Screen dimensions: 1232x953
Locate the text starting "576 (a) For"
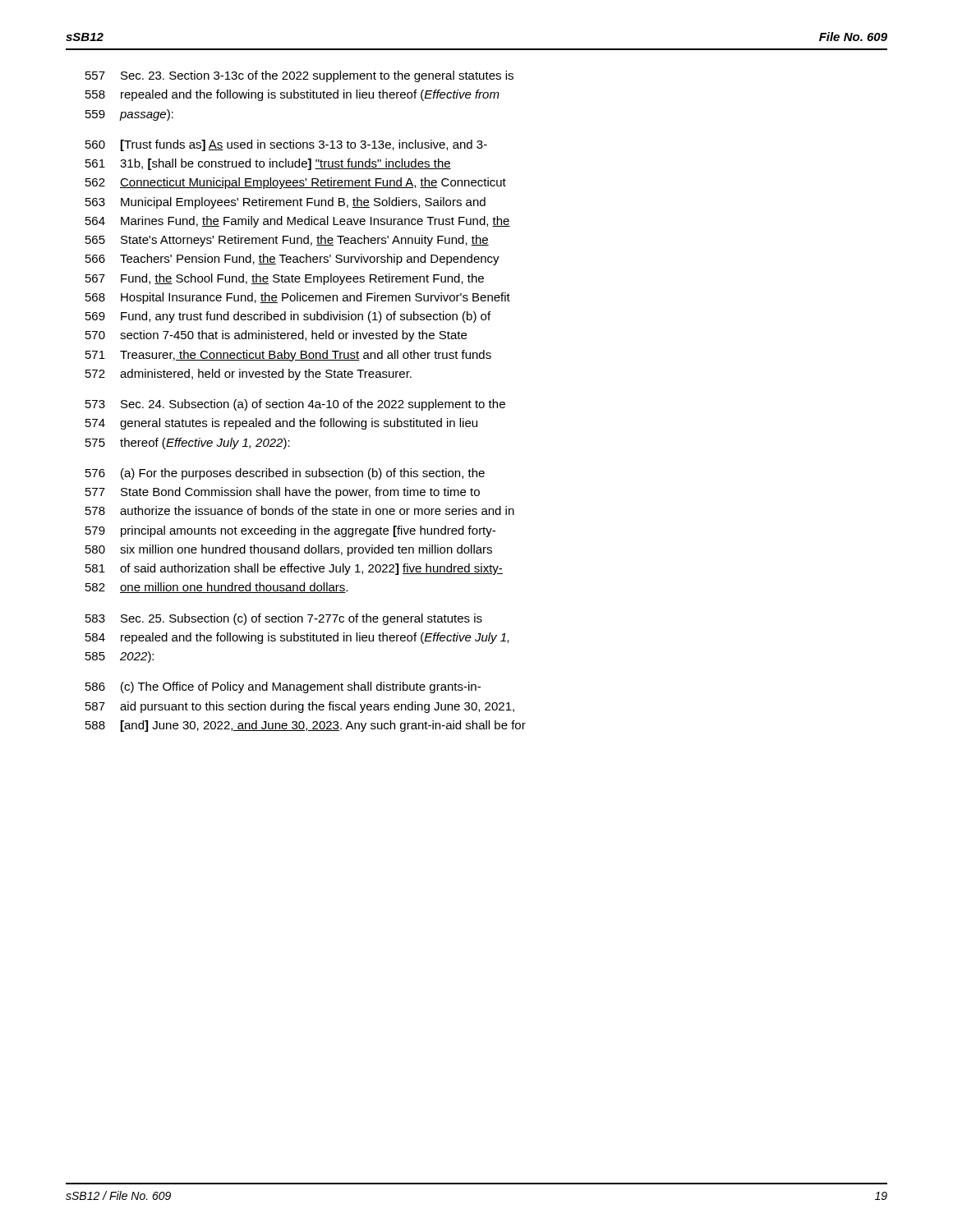[476, 530]
